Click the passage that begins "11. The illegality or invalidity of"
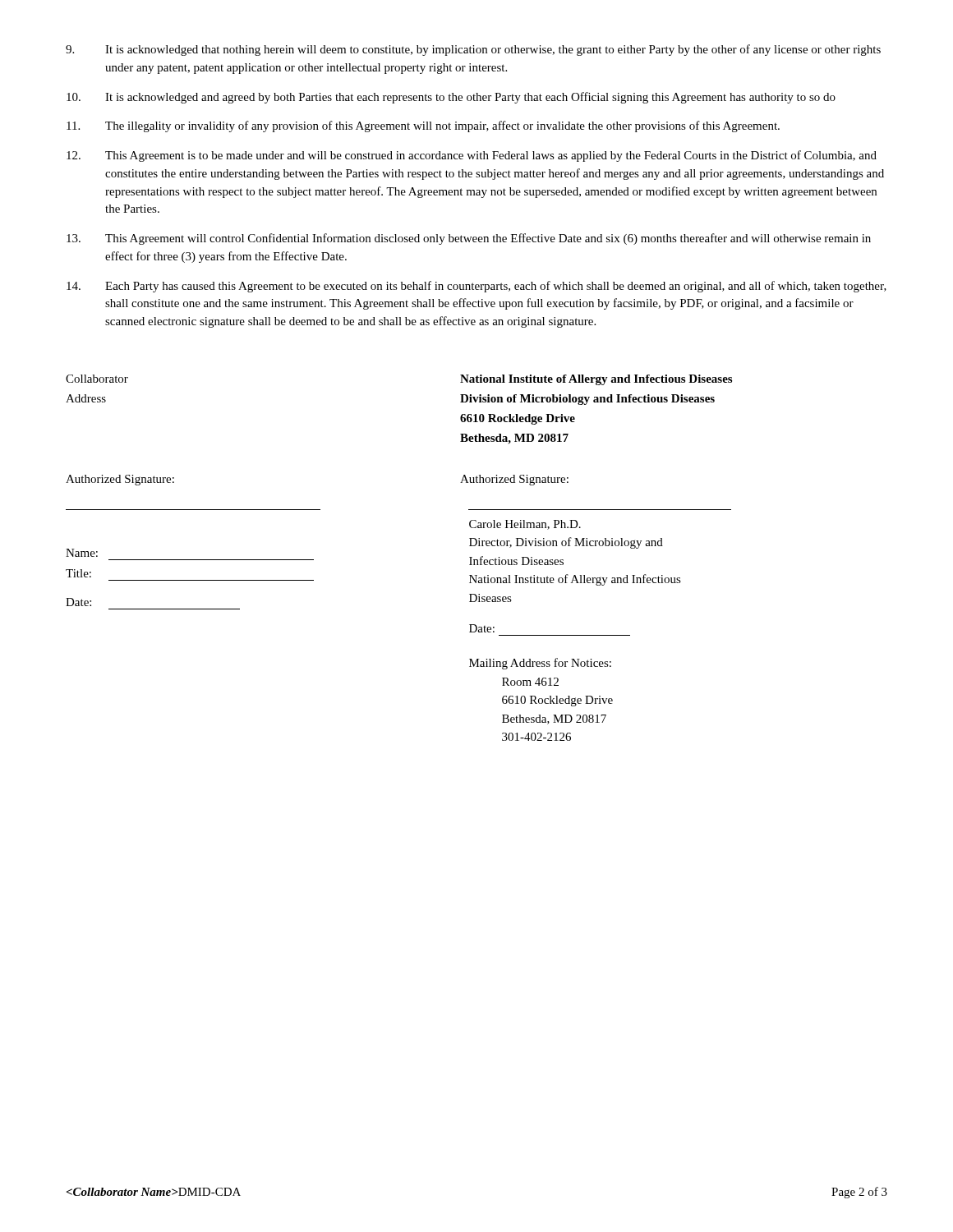 point(476,127)
